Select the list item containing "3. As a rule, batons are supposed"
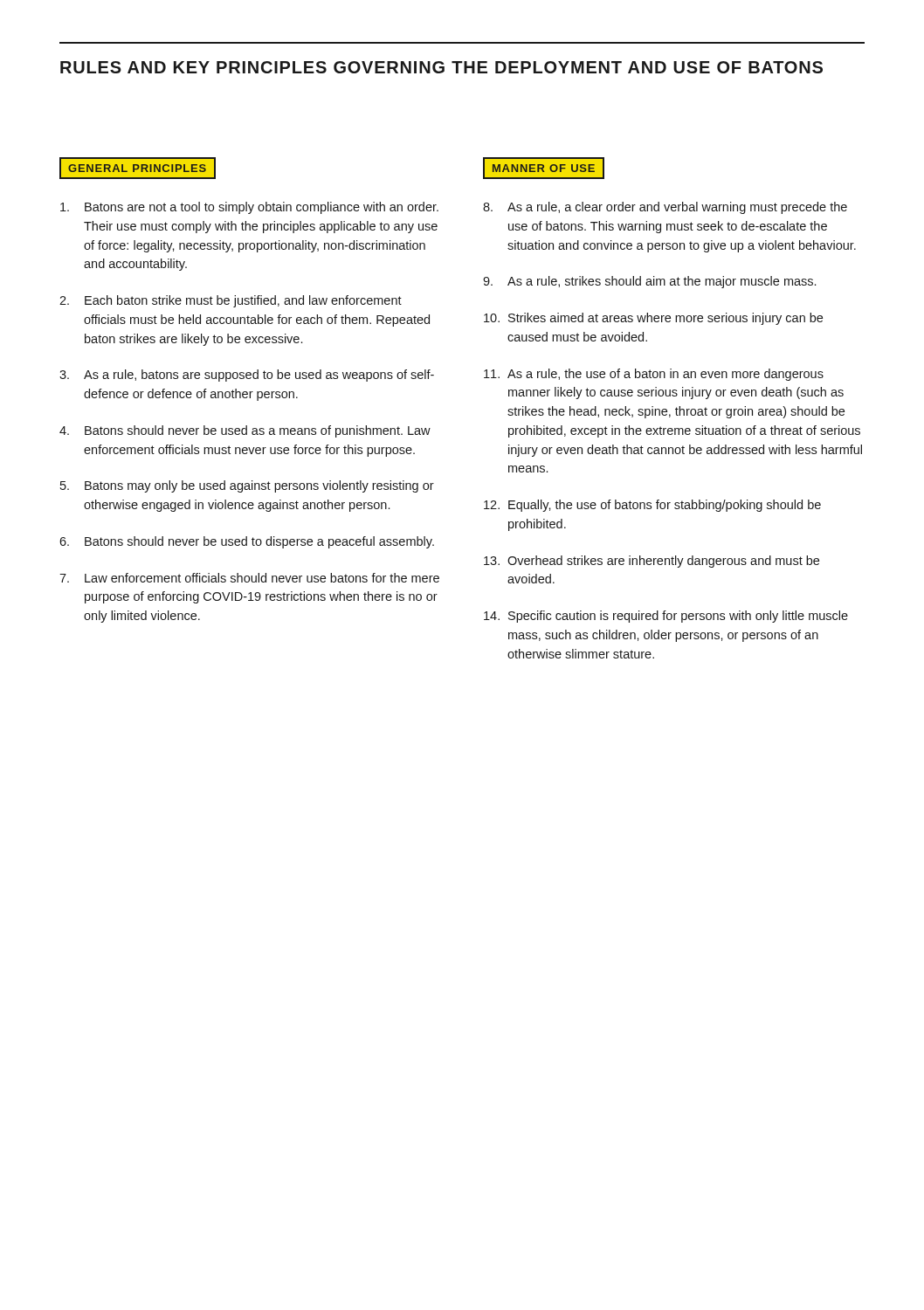This screenshot has width=924, height=1310. pyautogui.click(x=250, y=385)
